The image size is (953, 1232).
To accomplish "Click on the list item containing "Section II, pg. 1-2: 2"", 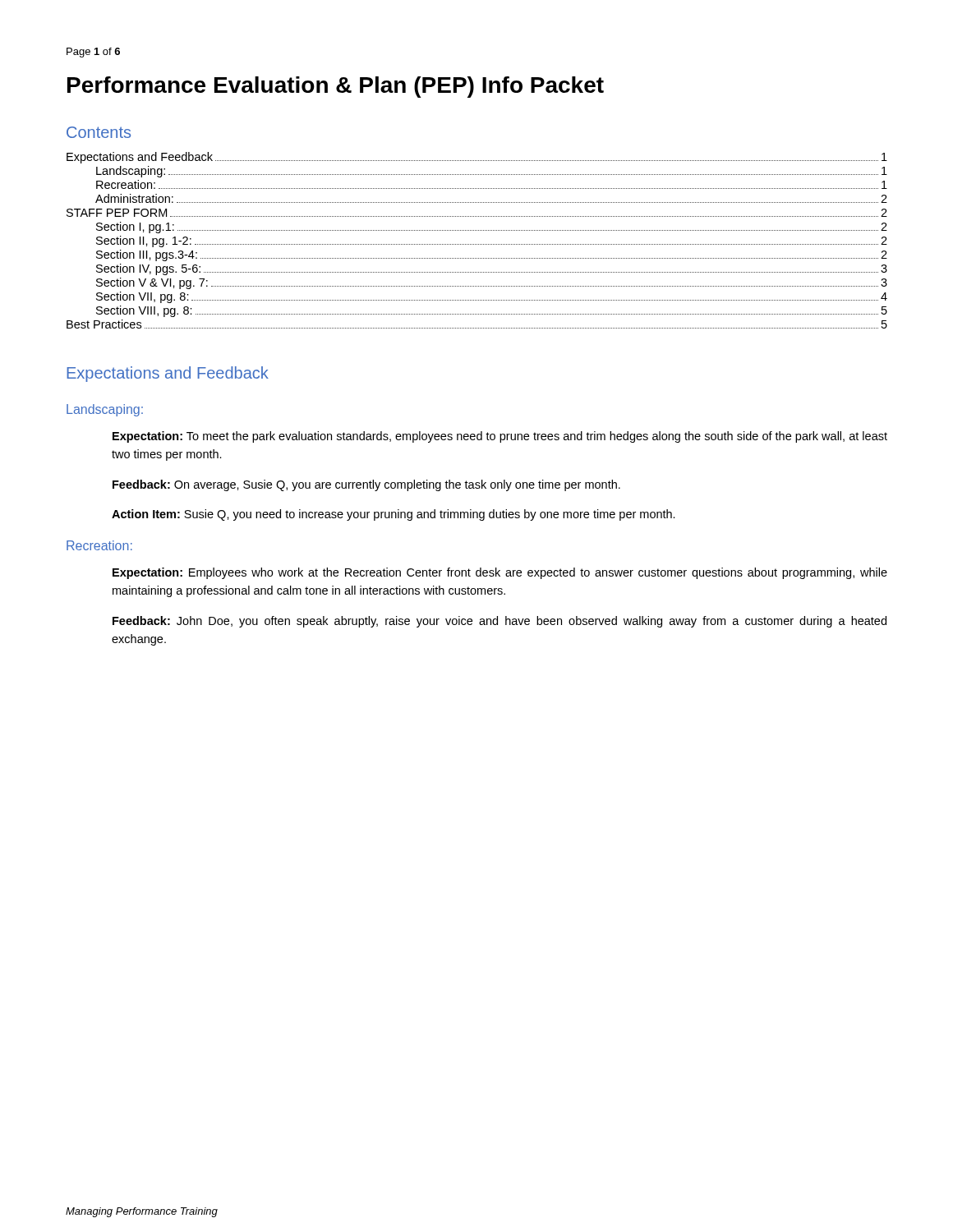I will [476, 241].
